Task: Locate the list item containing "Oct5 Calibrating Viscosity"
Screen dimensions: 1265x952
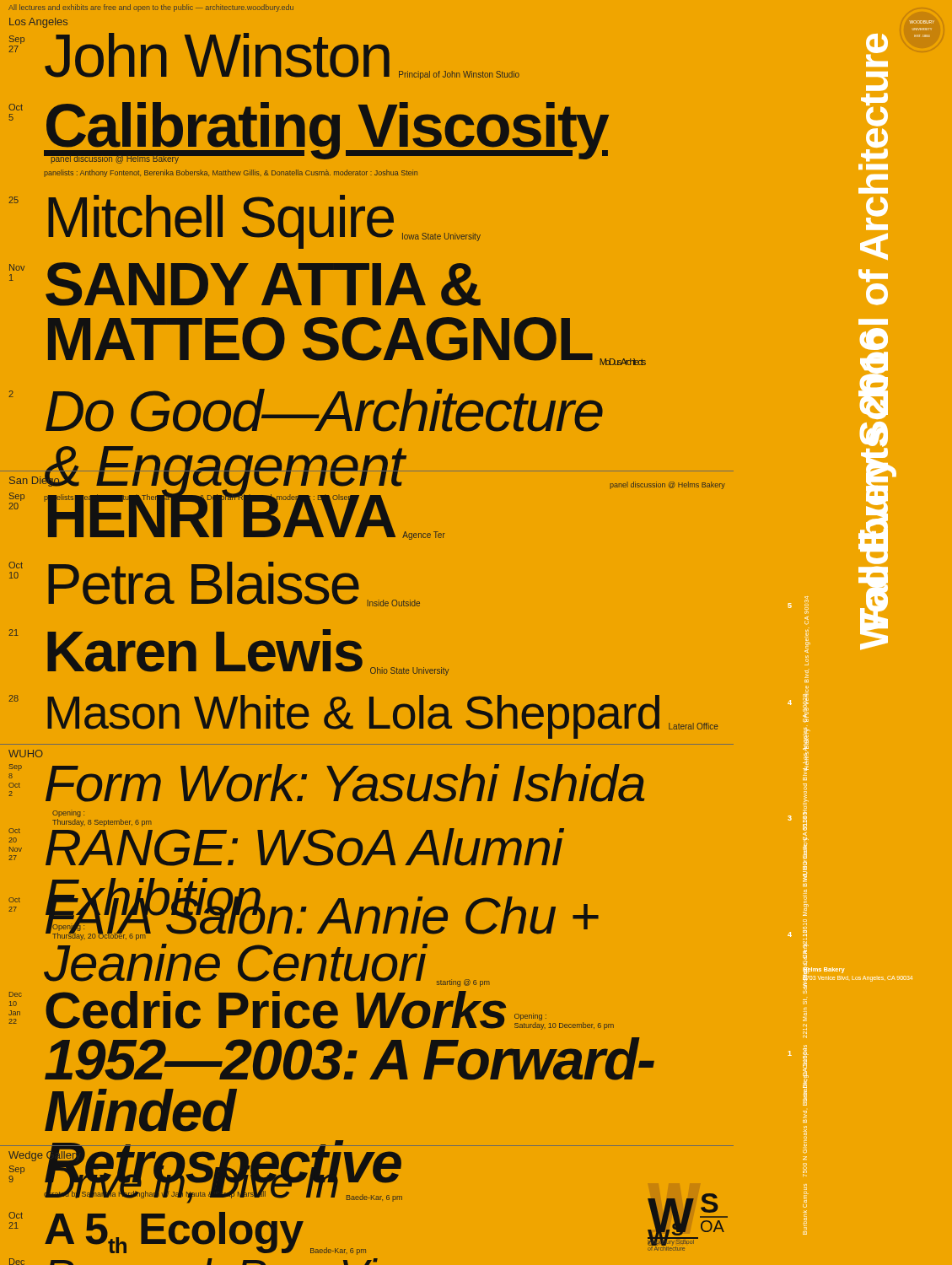Action: 369,138
